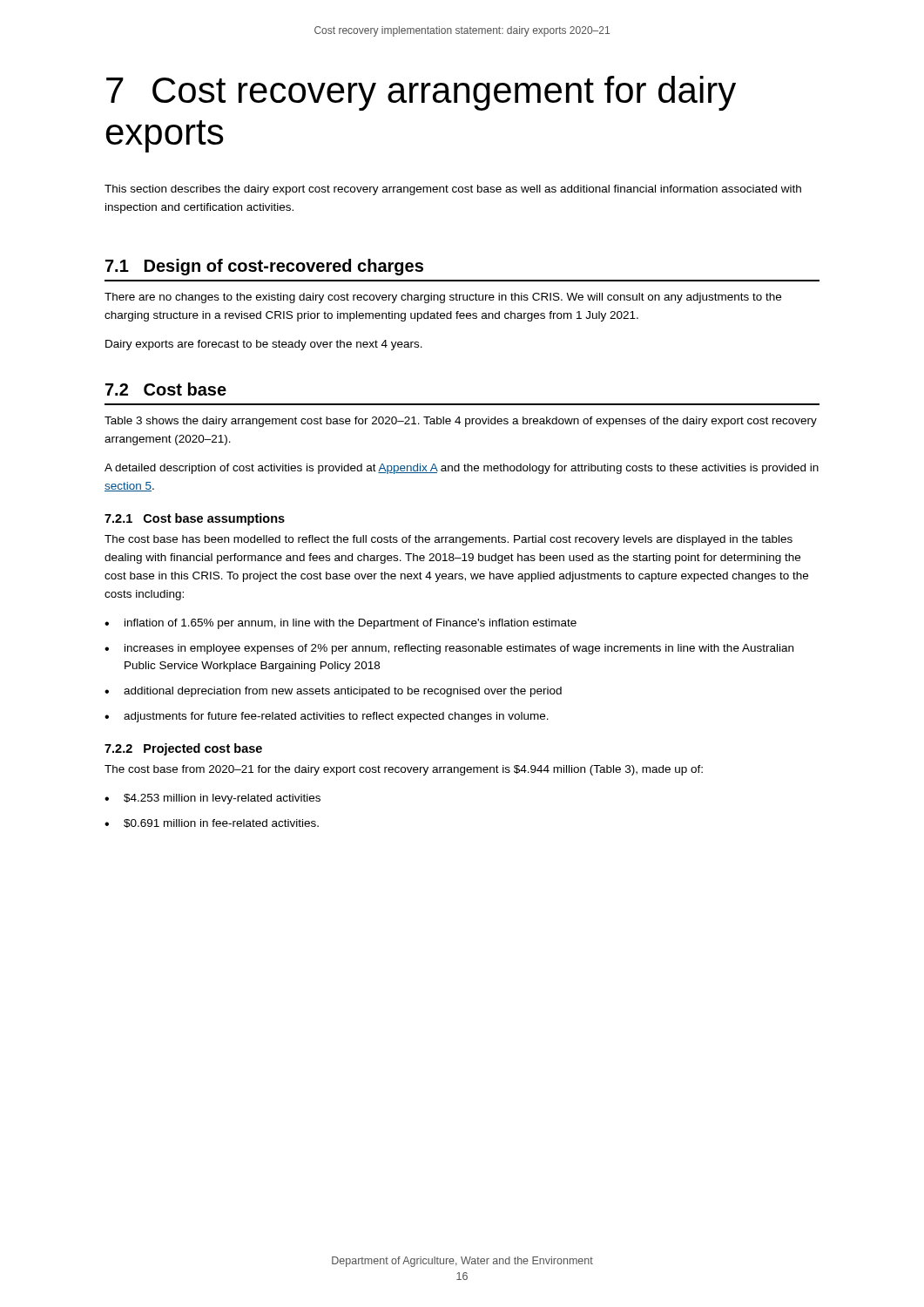
Task: Select the text starting "7 Cost recovery arrangement for dairy exports"
Action: [462, 112]
